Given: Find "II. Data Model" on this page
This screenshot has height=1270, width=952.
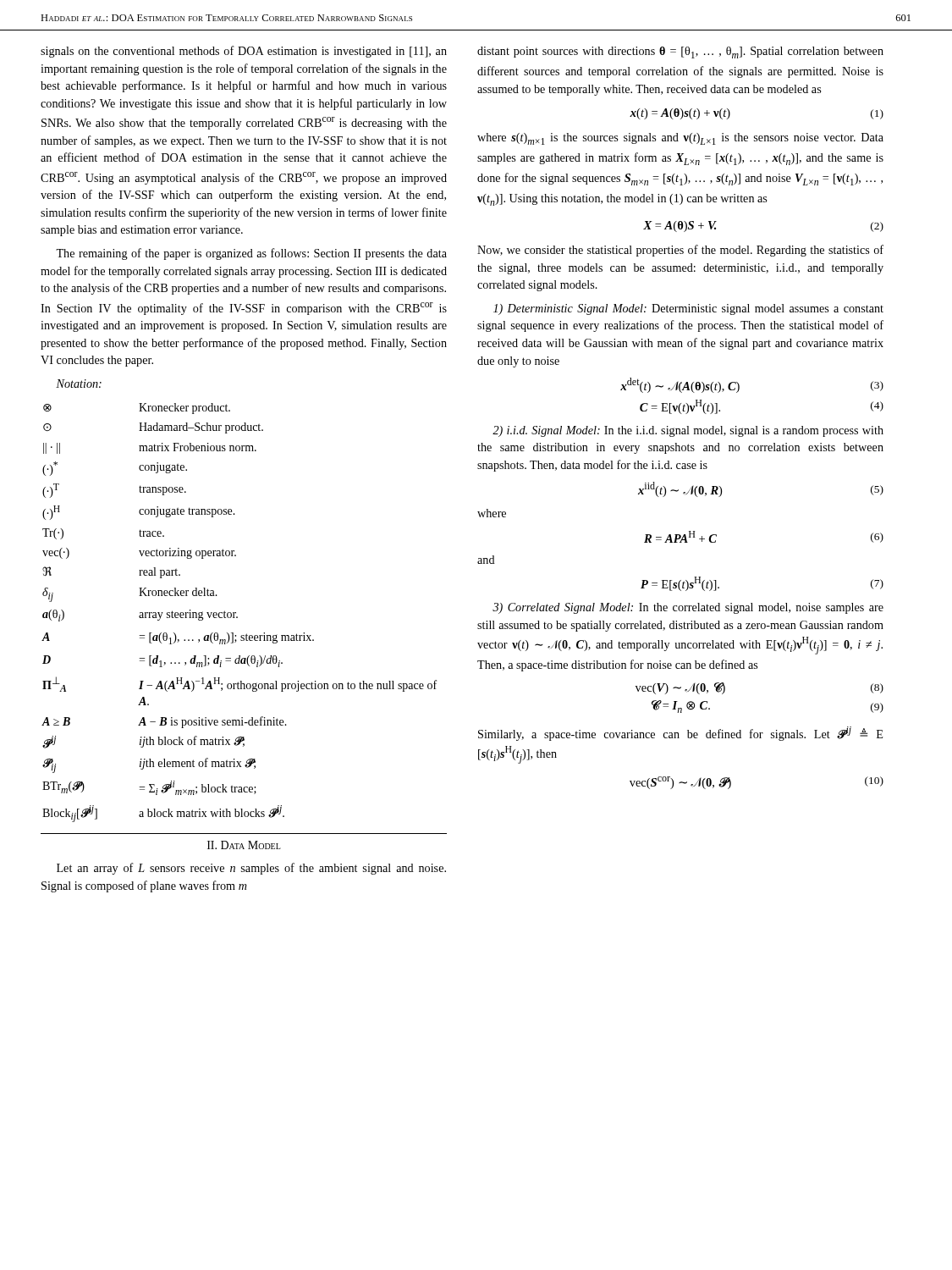Looking at the screenshot, I should [x=244, y=845].
